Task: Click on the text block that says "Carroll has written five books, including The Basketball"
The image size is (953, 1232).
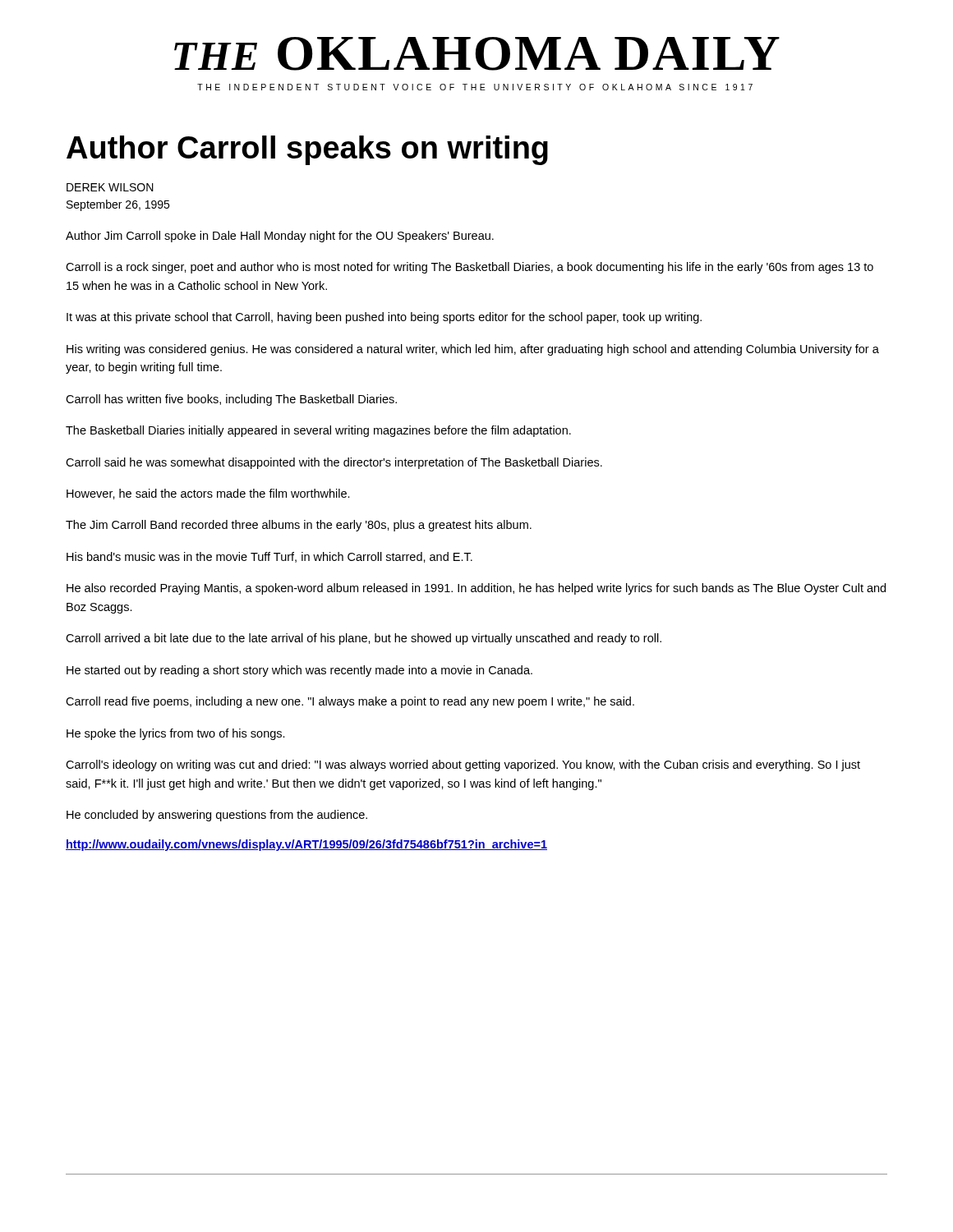Action: (232, 399)
